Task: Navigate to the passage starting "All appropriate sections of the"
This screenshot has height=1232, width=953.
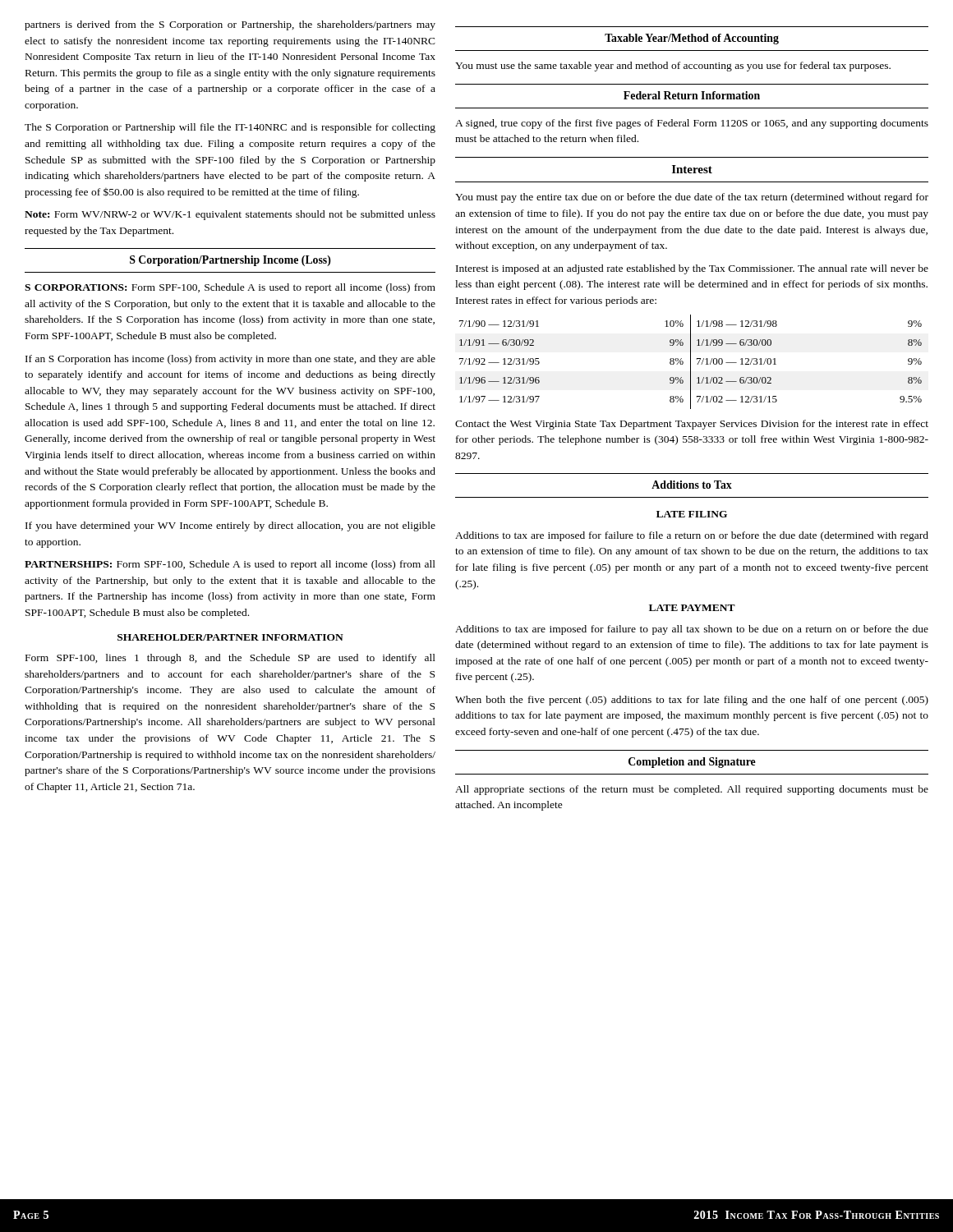Action: pos(692,797)
